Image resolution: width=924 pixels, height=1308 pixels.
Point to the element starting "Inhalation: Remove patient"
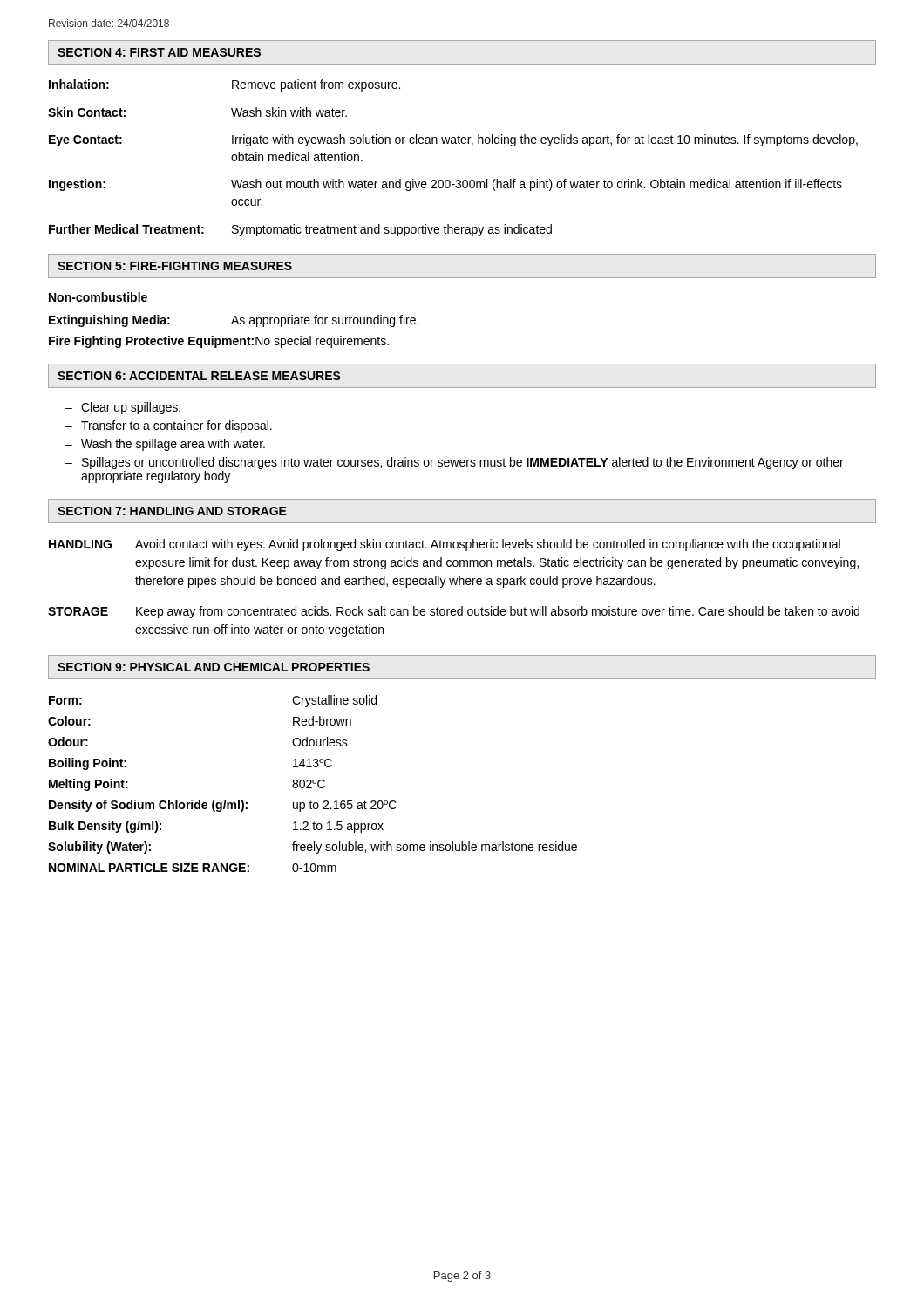82,85
